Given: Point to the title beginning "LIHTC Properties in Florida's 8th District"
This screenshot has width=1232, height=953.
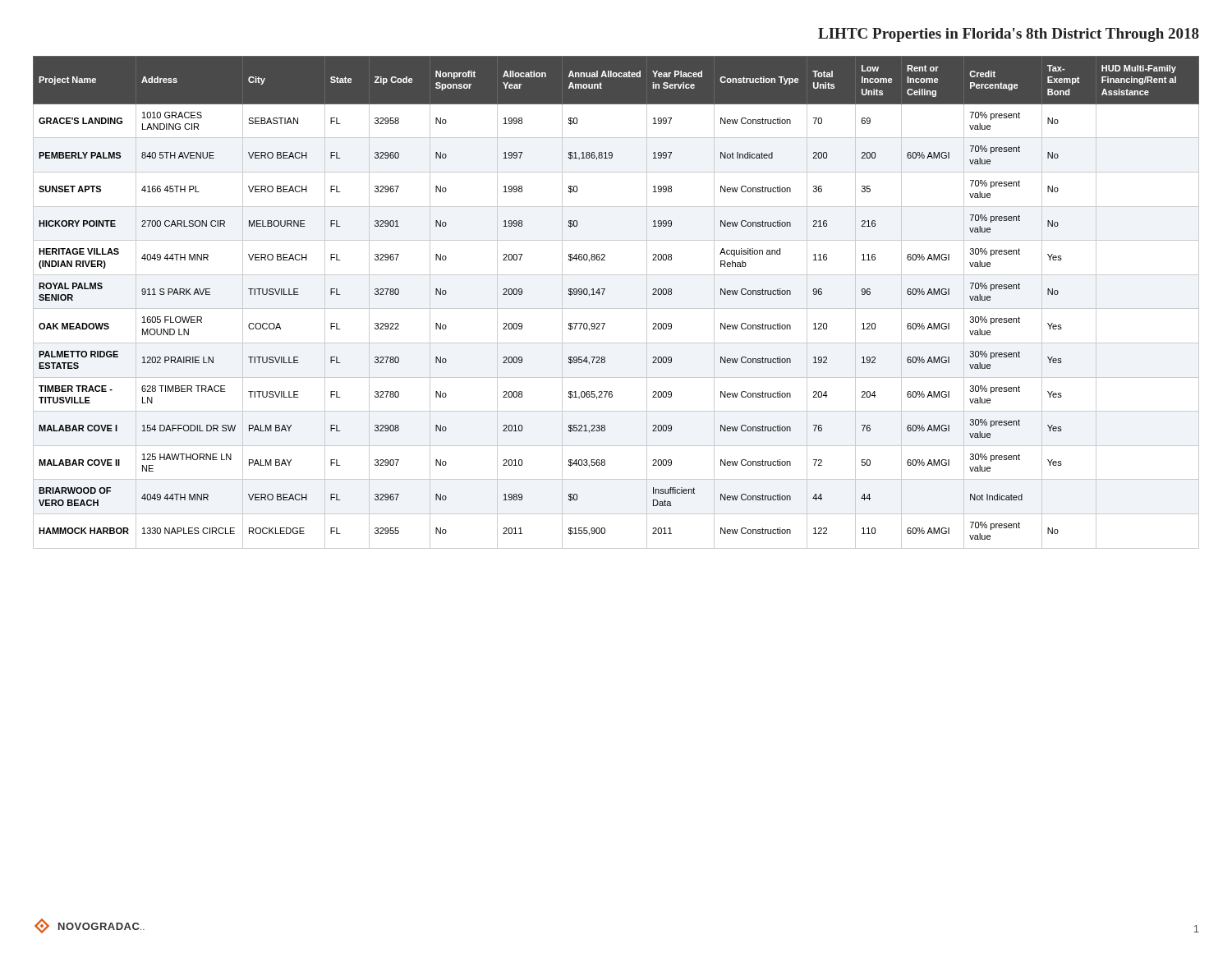Looking at the screenshot, I should [x=1009, y=33].
